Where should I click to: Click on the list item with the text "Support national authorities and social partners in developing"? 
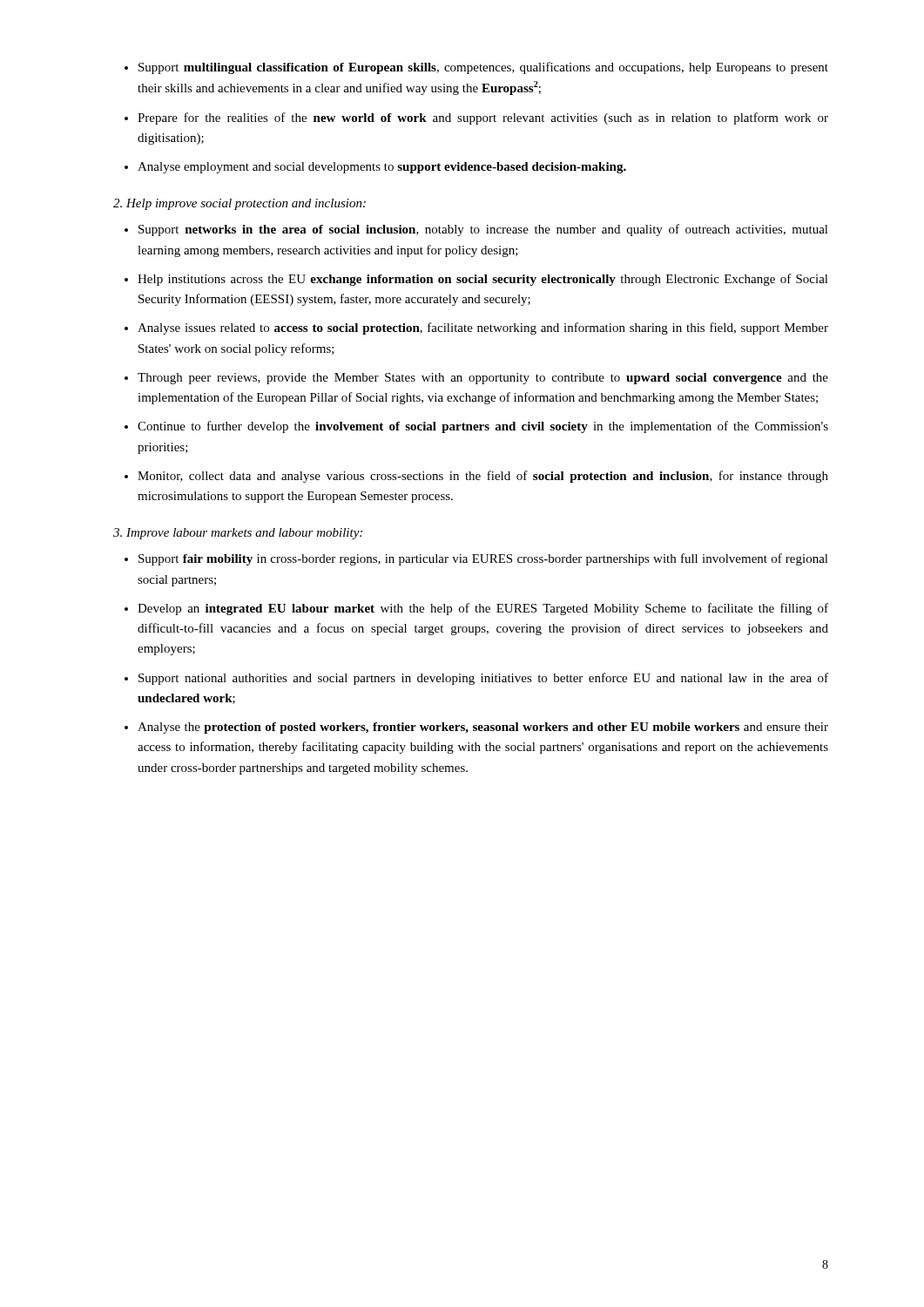click(x=483, y=688)
